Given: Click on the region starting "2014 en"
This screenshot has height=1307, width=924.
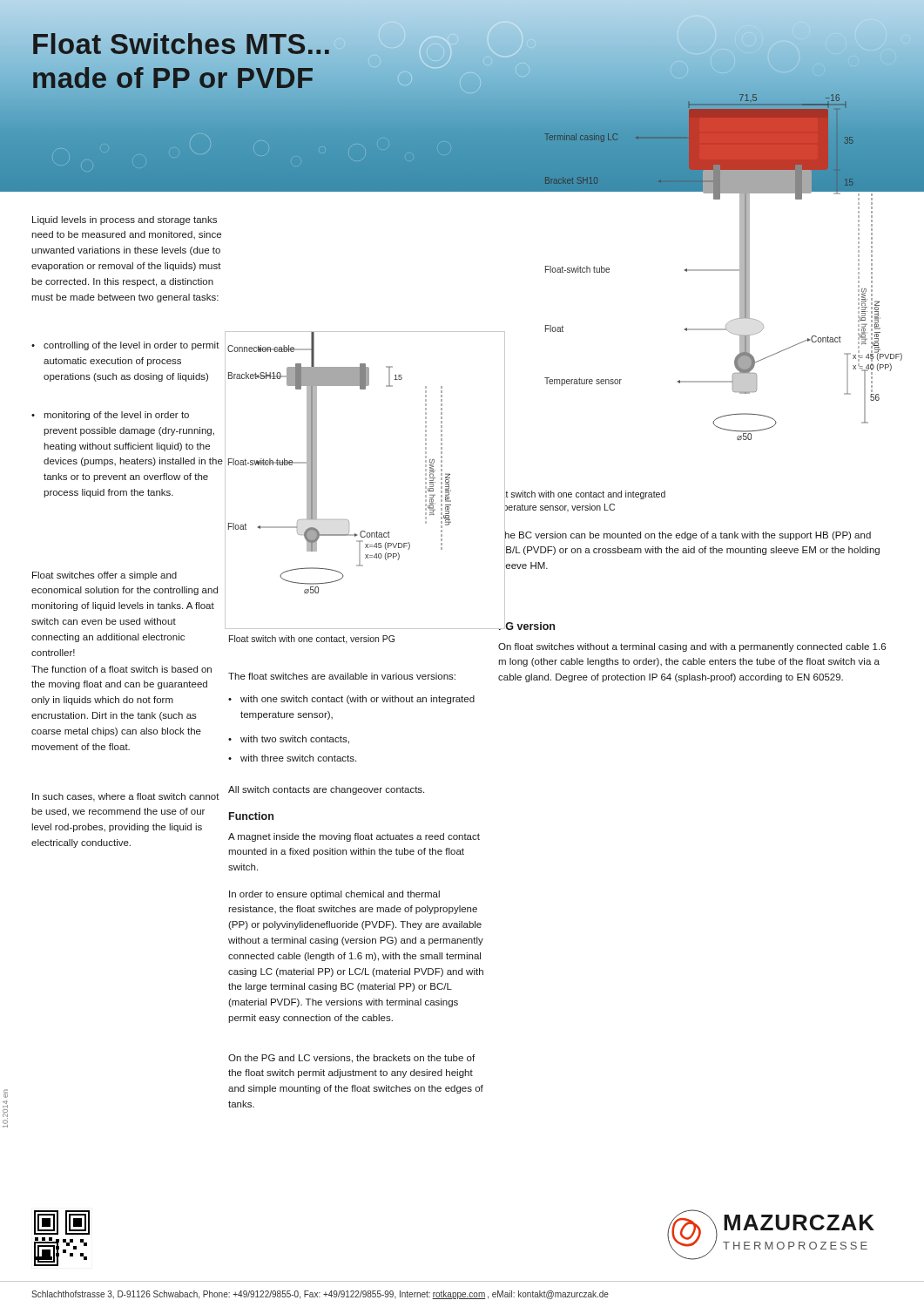Looking at the screenshot, I should pos(5,1109).
